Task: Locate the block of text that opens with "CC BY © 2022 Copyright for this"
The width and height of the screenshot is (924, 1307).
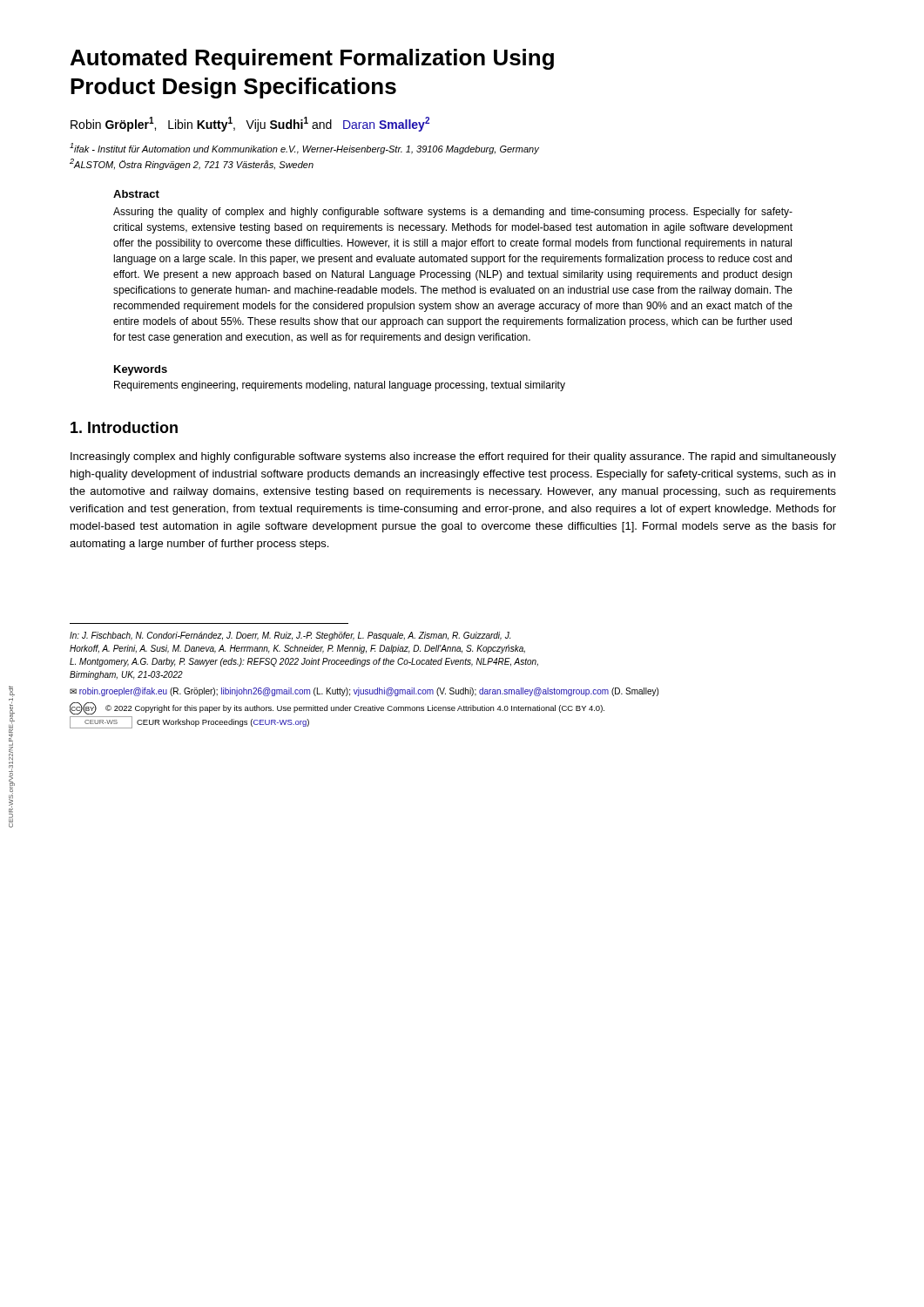Action: (337, 708)
